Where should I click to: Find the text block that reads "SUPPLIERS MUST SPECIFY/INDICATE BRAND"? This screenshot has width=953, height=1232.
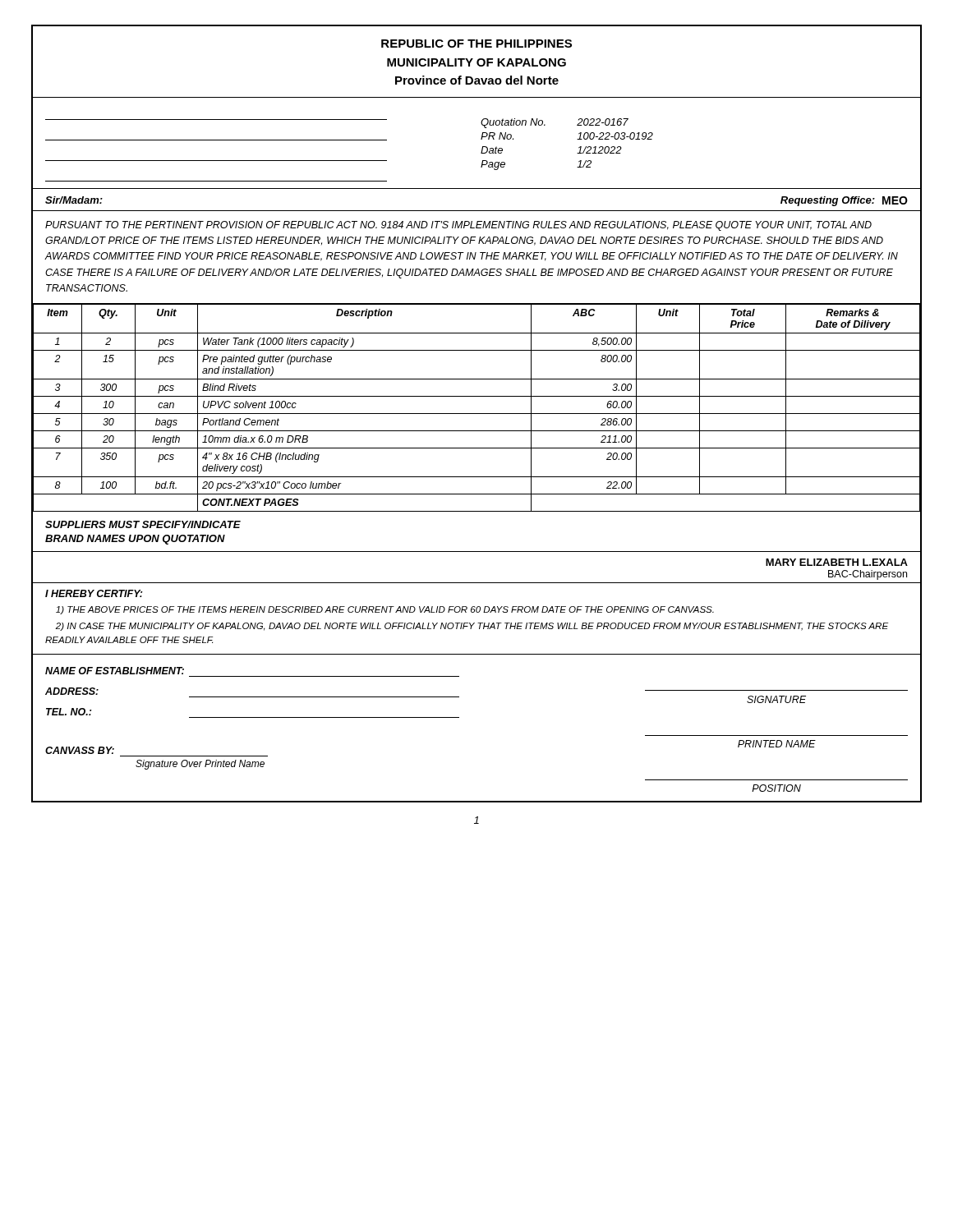coord(143,524)
